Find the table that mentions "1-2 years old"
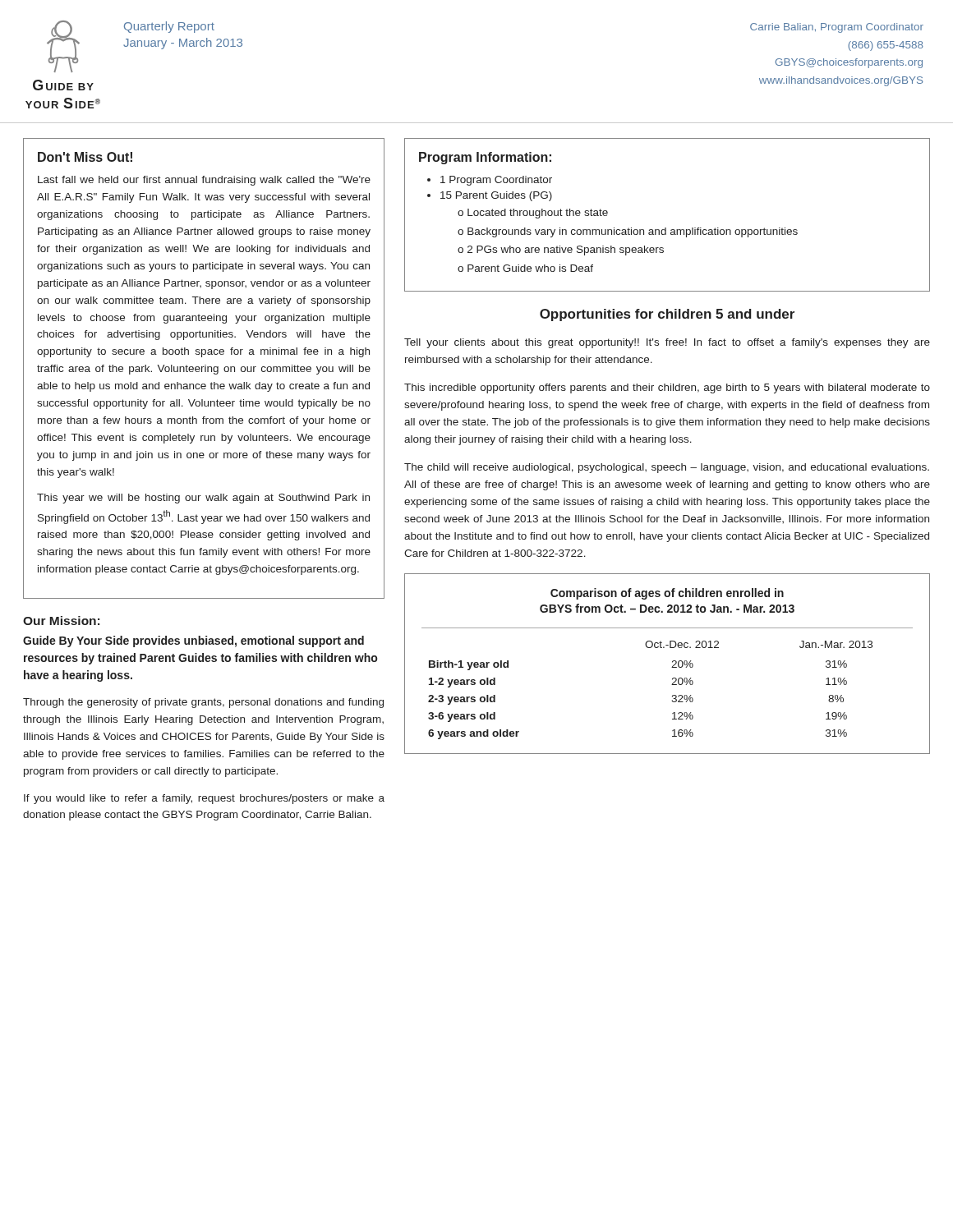This screenshot has width=953, height=1232. click(667, 663)
